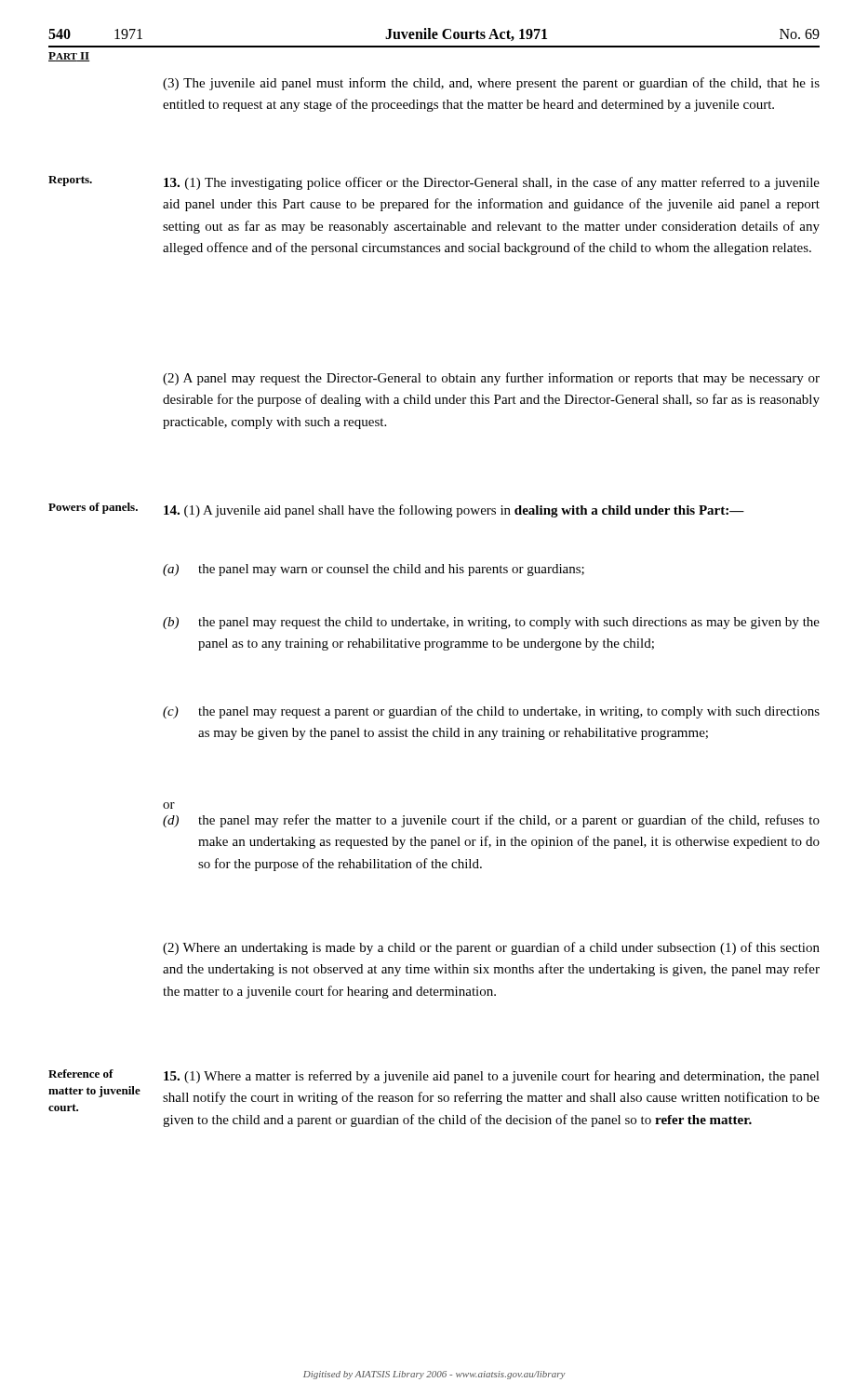Find the passage starting "(d) the panel may refer the"
868x1396 pixels.
pyautogui.click(x=491, y=842)
